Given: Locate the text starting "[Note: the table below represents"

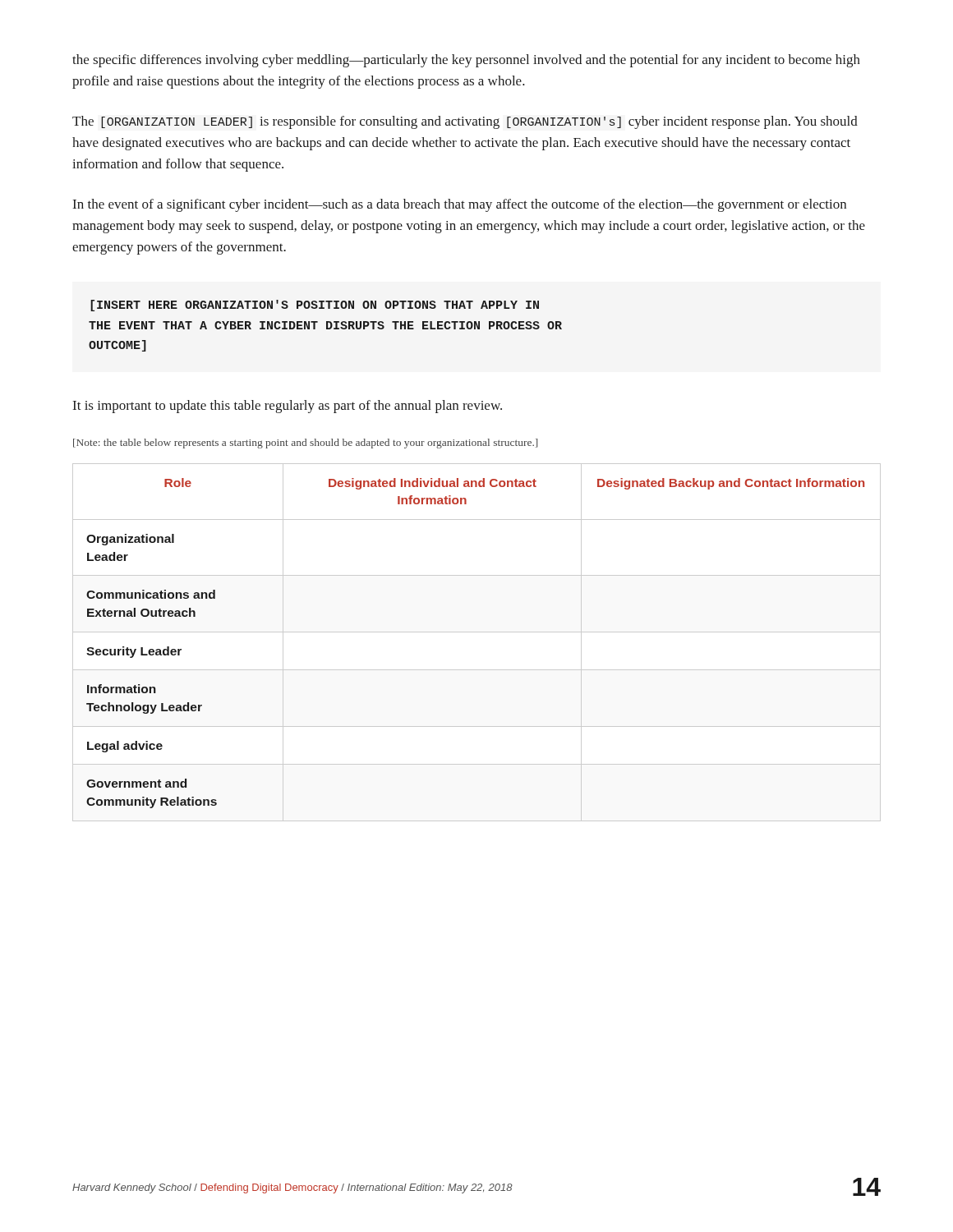Looking at the screenshot, I should 476,443.
